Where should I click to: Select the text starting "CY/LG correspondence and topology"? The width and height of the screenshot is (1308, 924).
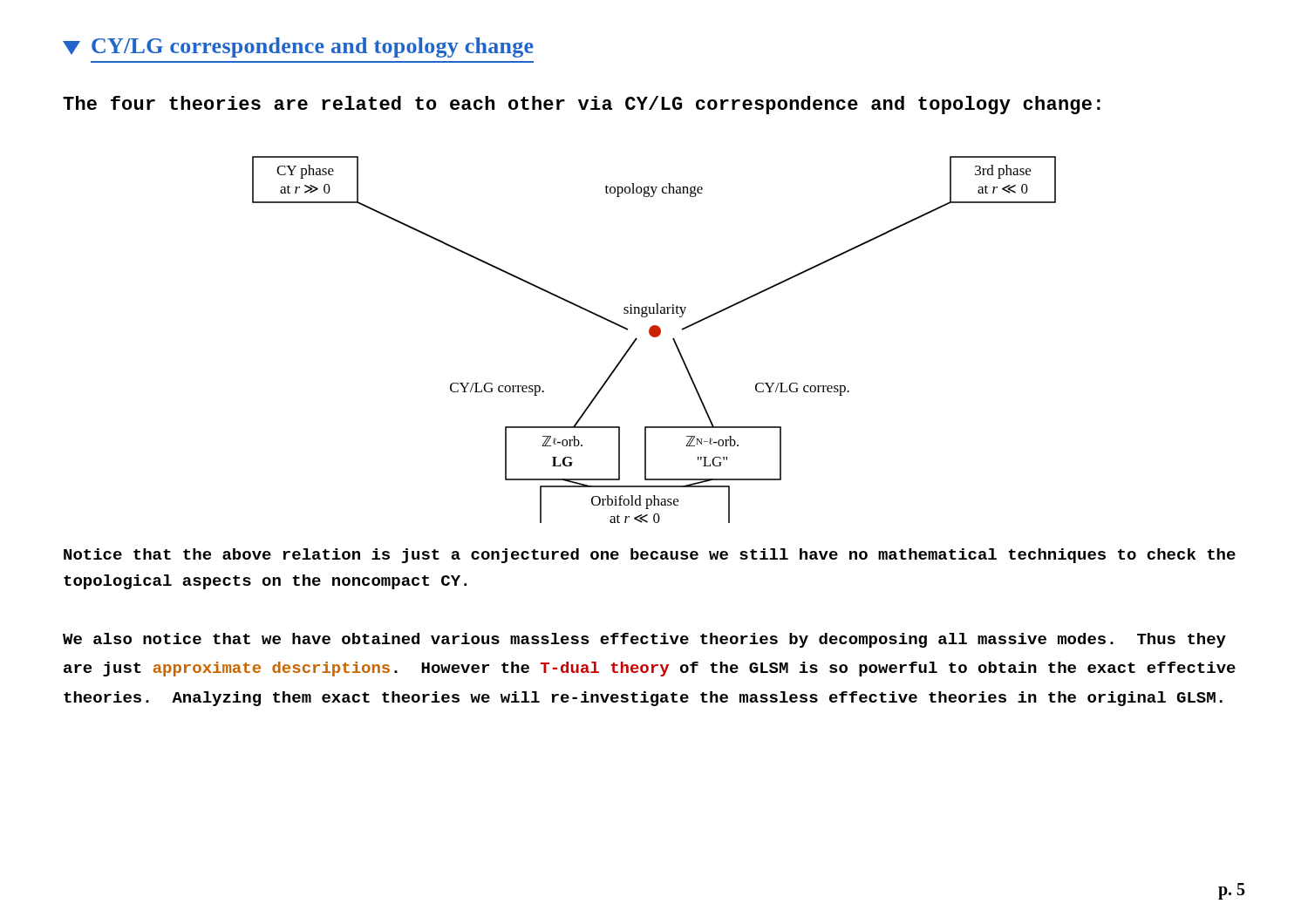pos(298,48)
